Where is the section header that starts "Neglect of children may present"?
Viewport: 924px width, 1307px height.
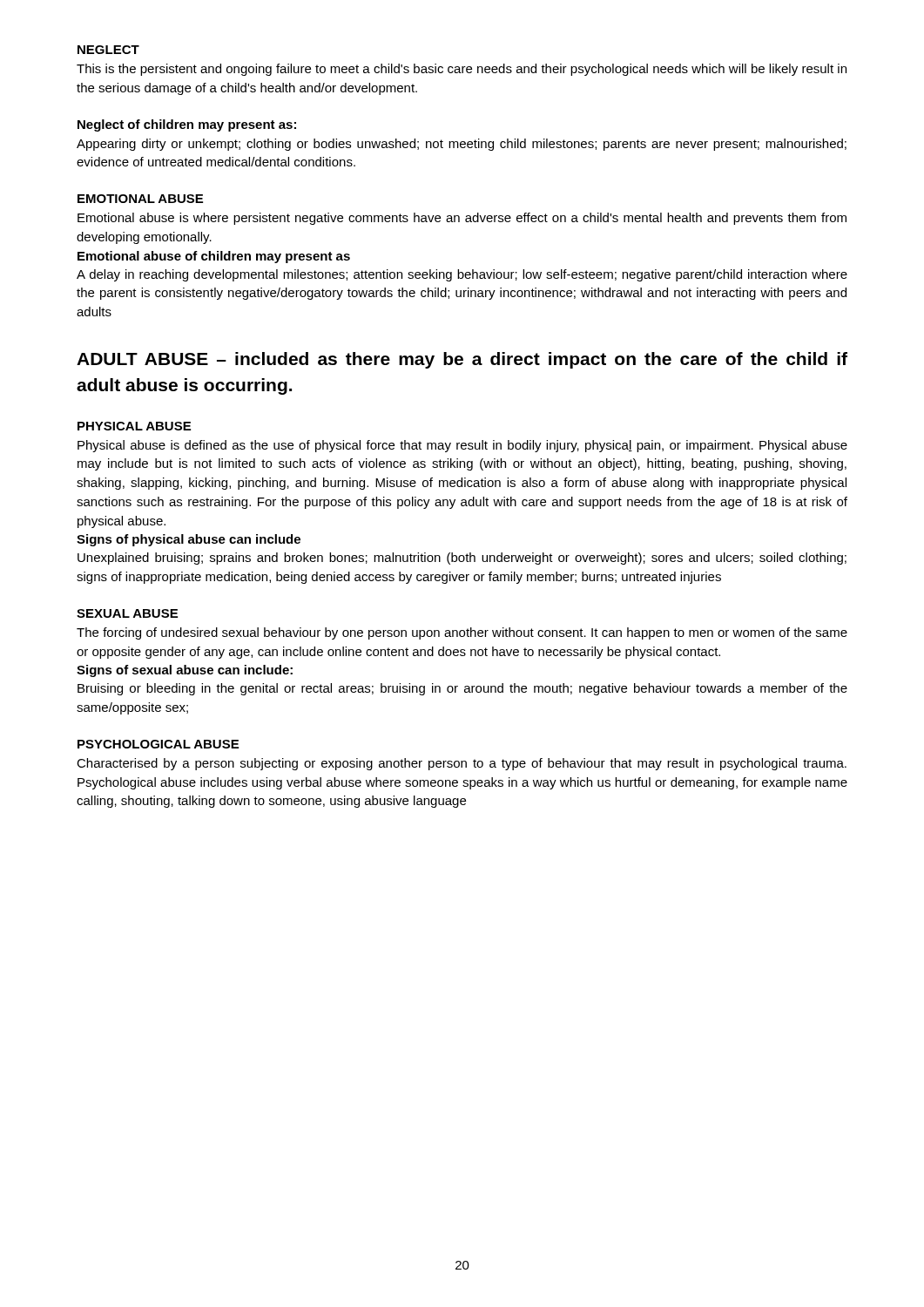pos(187,124)
